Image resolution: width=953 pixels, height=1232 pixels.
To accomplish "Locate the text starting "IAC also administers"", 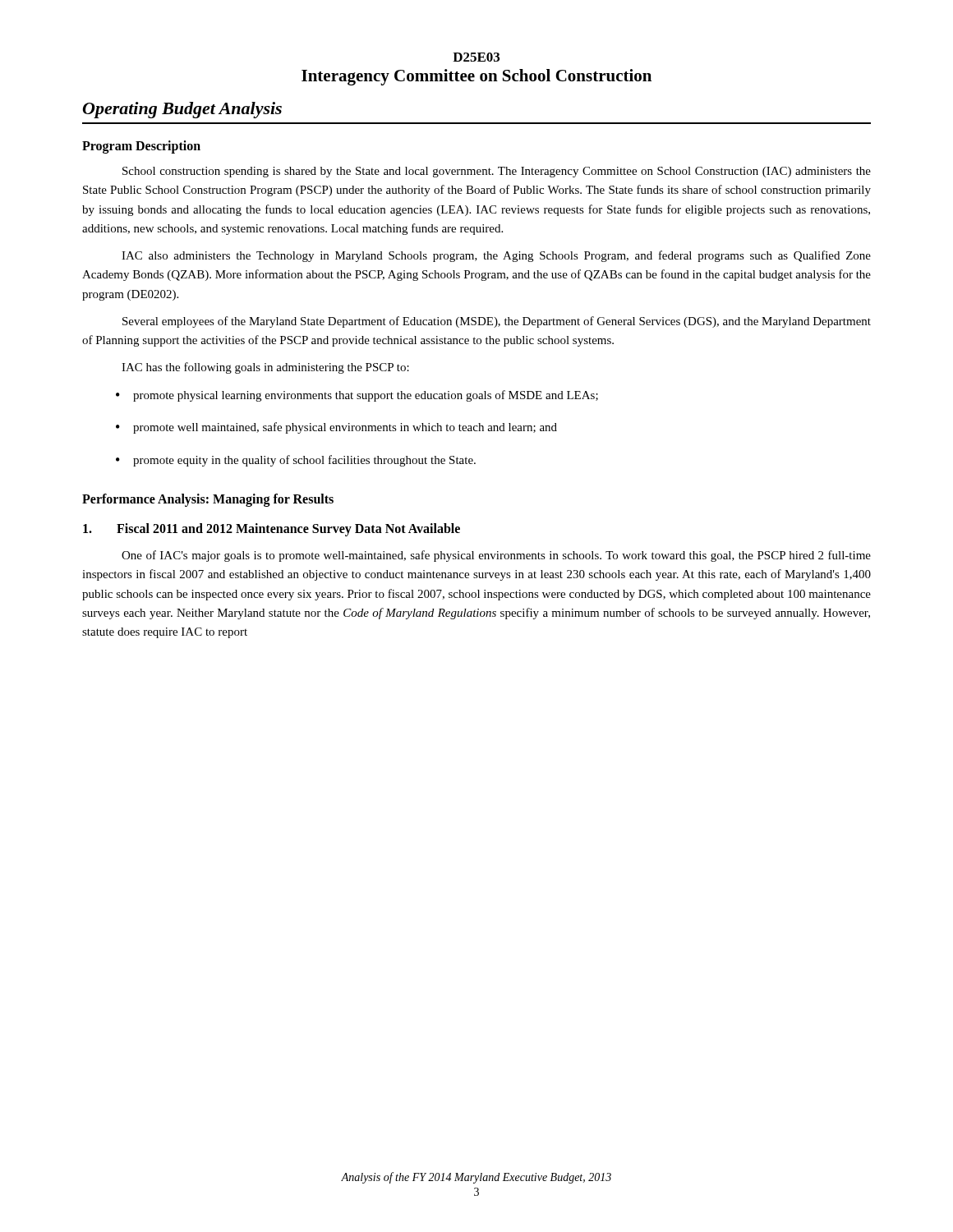I will click(476, 275).
